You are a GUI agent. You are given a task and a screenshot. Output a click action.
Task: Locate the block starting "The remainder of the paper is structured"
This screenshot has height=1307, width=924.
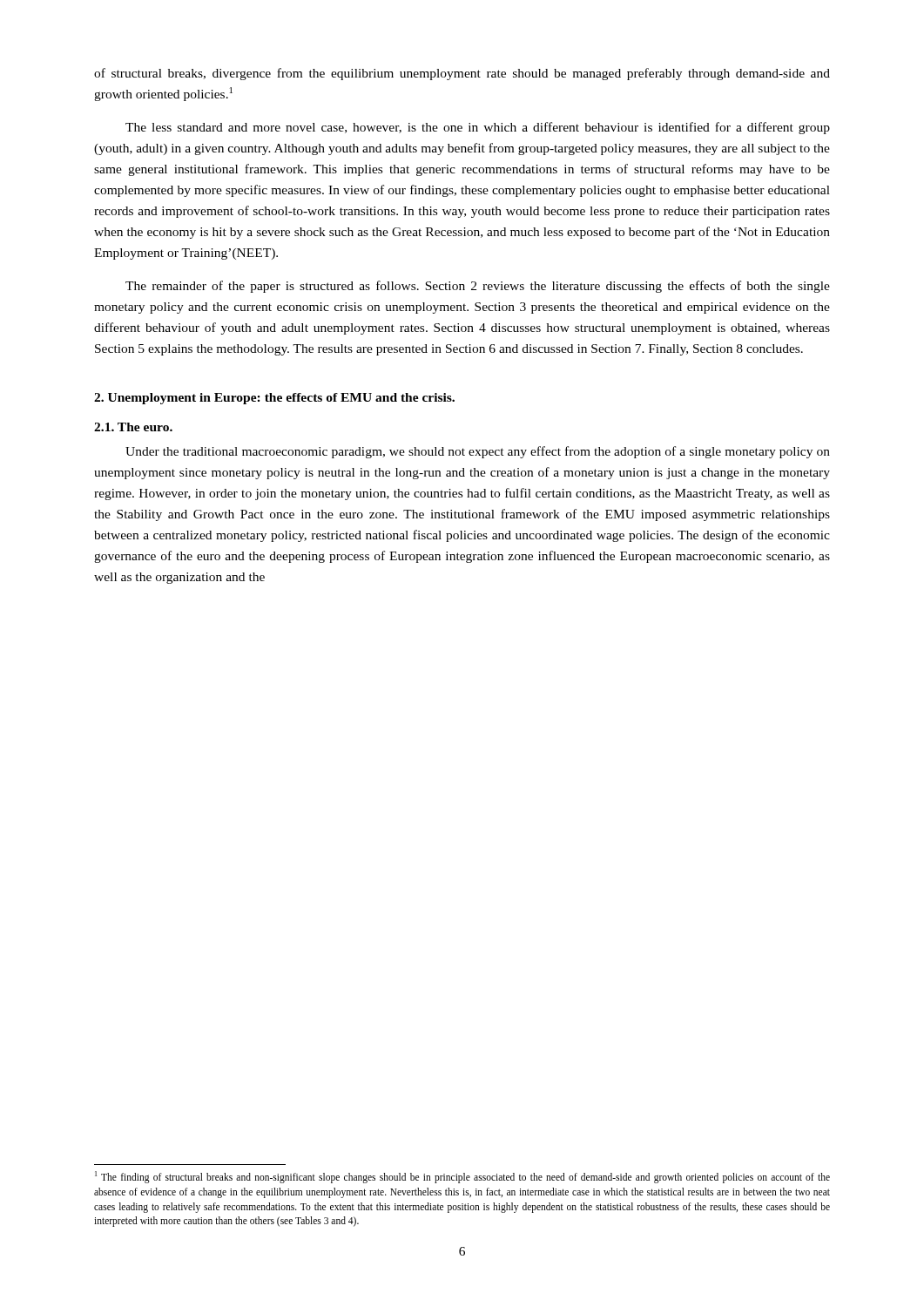462,317
